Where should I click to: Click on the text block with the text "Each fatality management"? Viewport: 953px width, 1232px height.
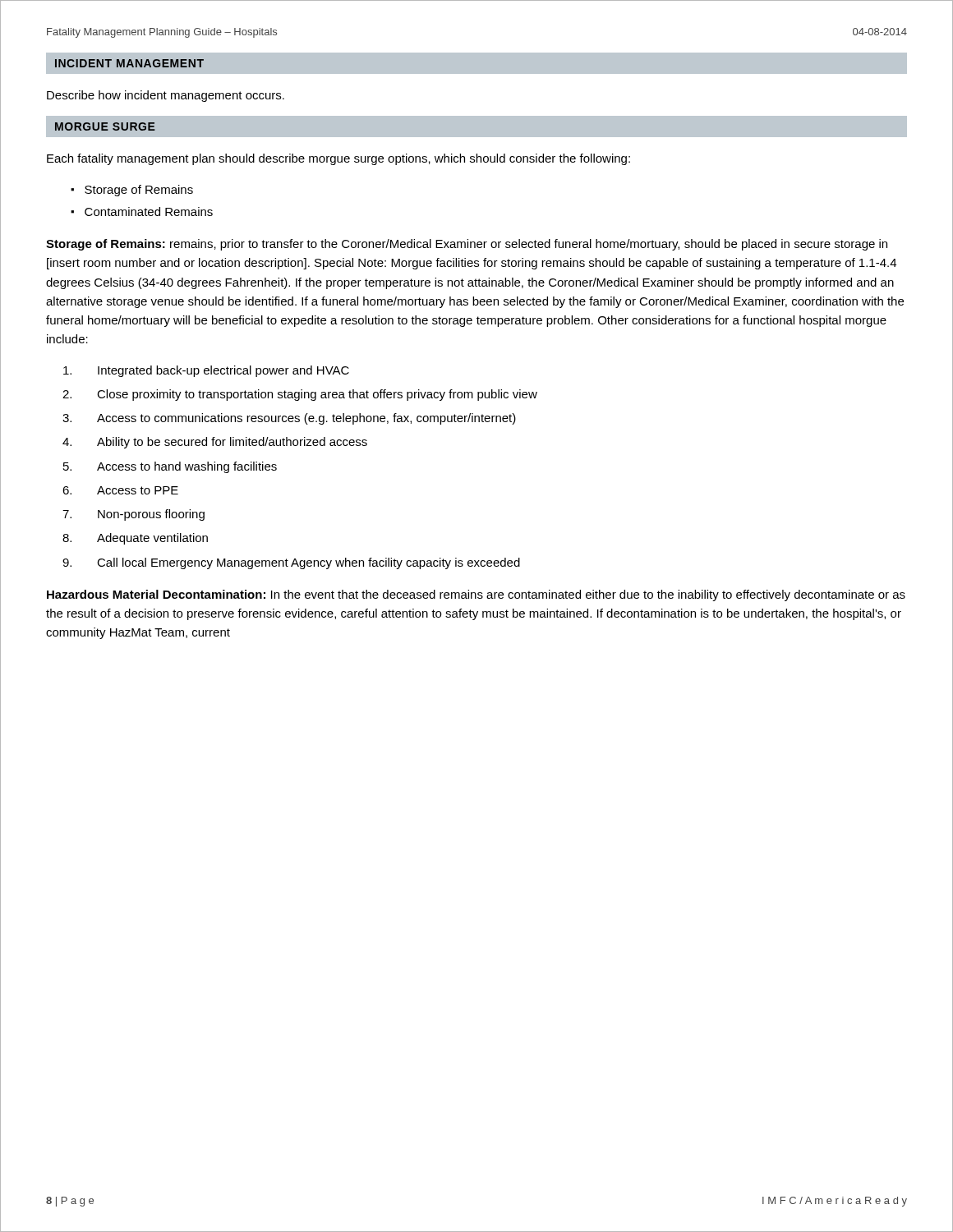click(x=339, y=158)
